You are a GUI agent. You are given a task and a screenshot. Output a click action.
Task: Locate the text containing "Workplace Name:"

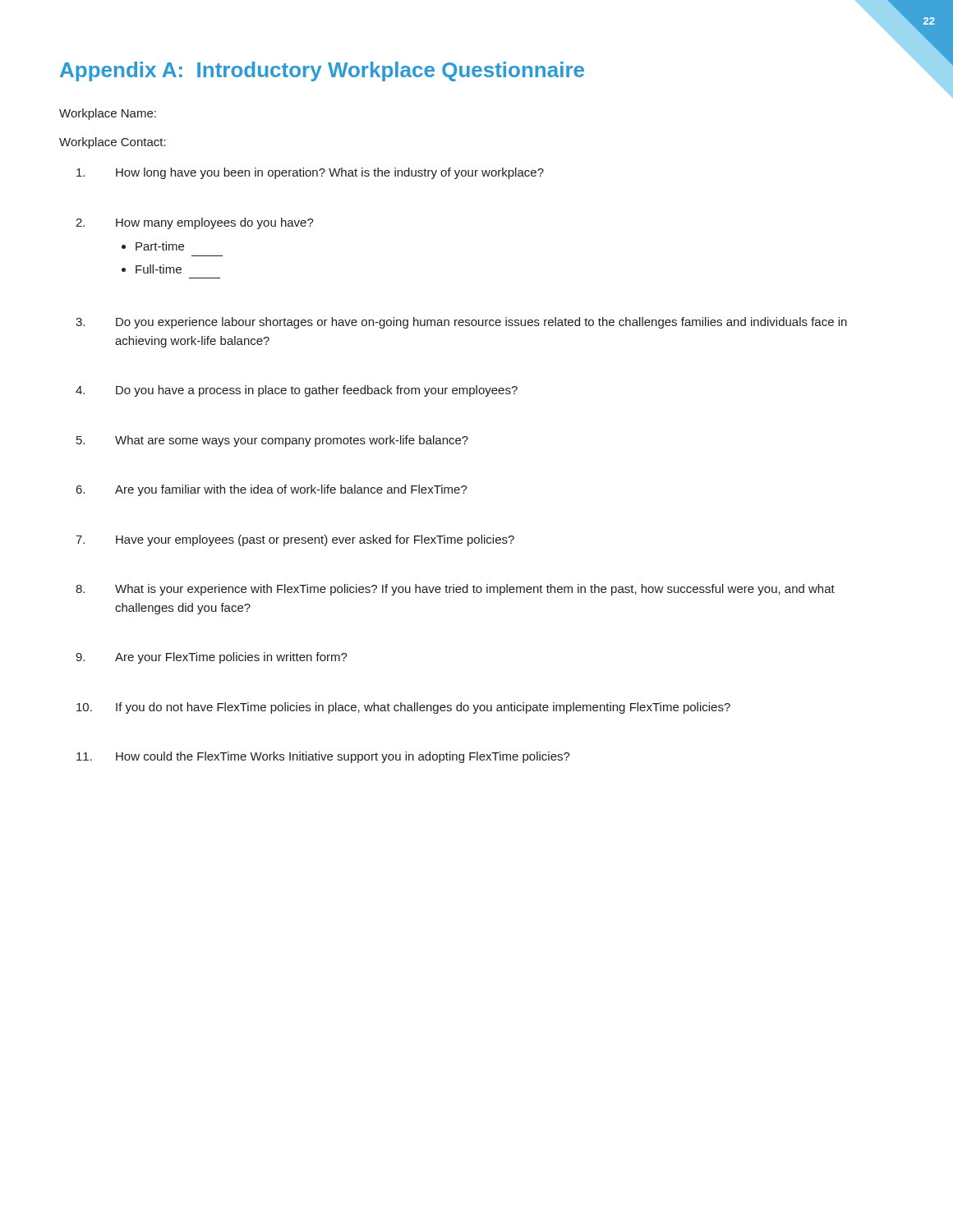pyautogui.click(x=108, y=113)
